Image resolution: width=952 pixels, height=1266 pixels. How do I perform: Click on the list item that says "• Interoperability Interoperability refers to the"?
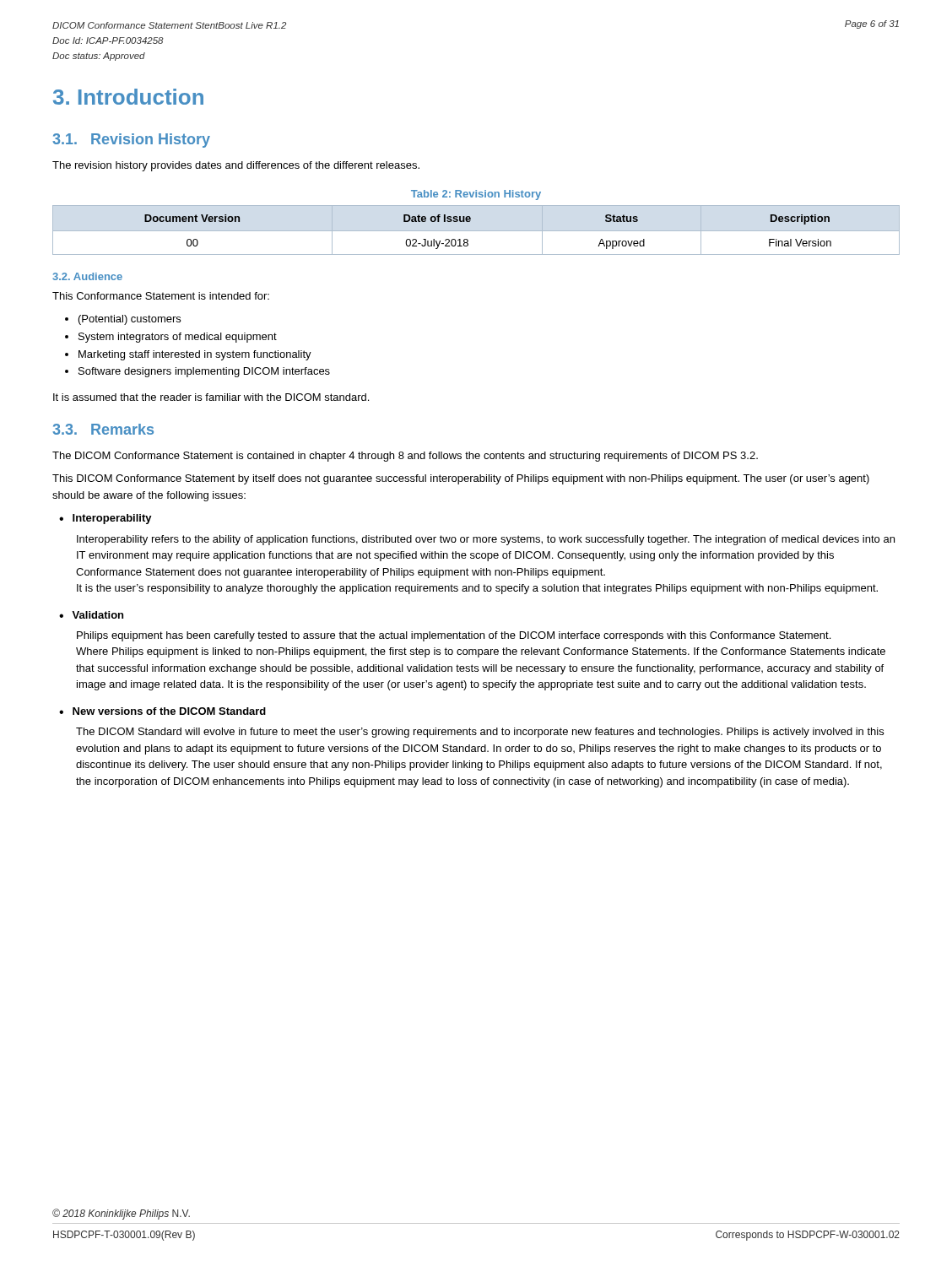point(476,553)
